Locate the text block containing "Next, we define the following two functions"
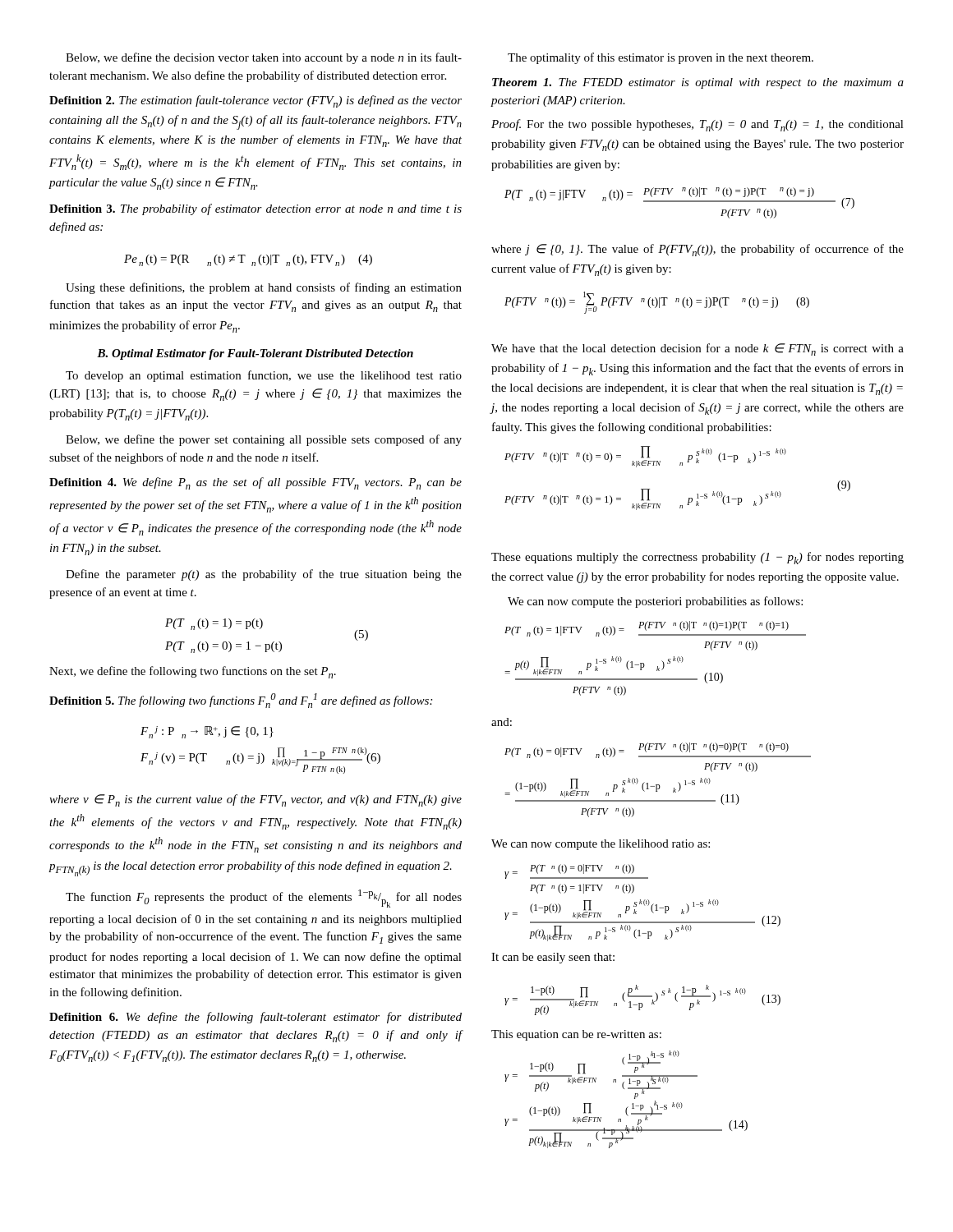Screen dimensions: 1232x953 pos(255,673)
